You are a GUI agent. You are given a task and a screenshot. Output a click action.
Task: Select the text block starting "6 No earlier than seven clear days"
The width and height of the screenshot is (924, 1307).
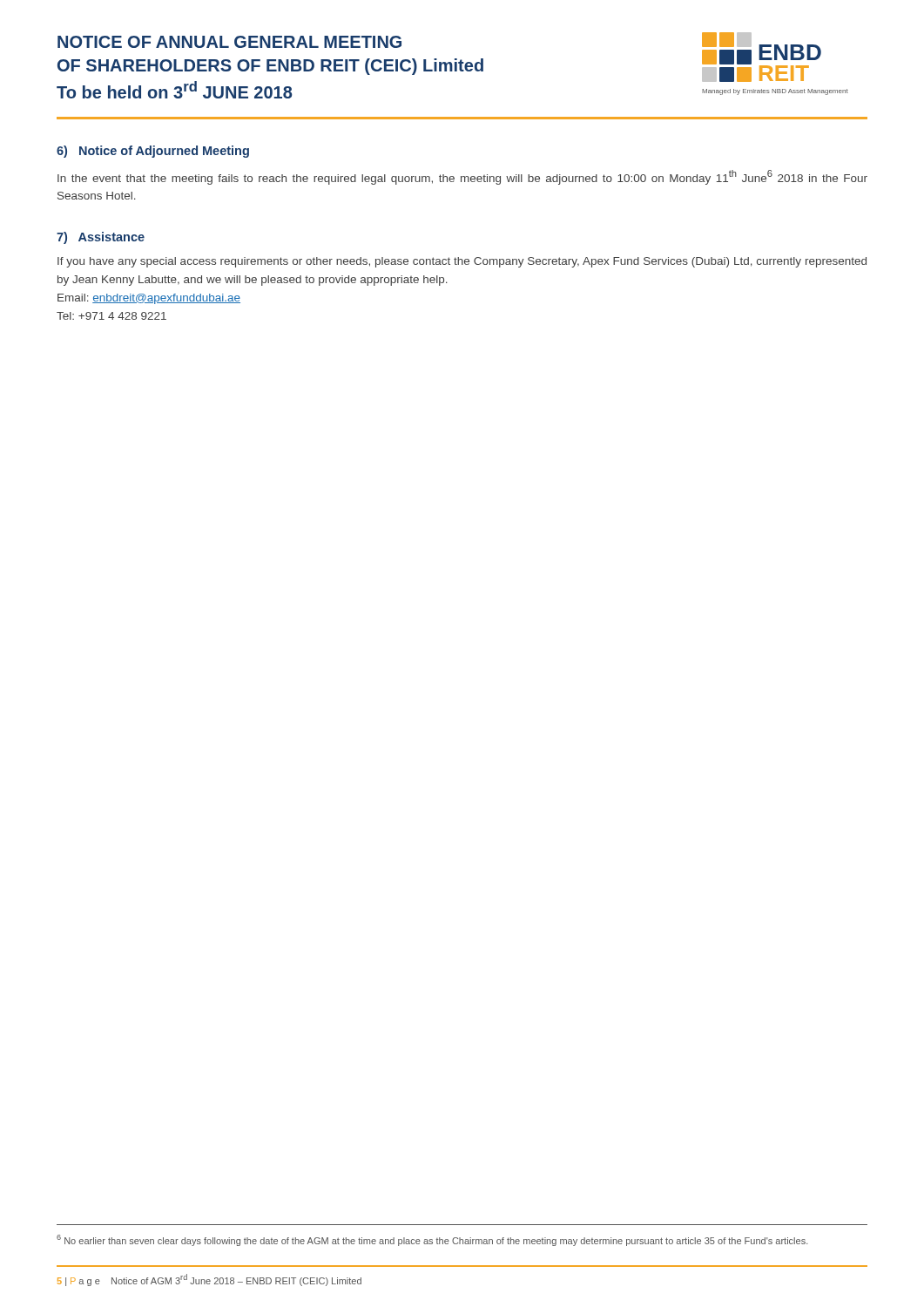[x=433, y=1239]
